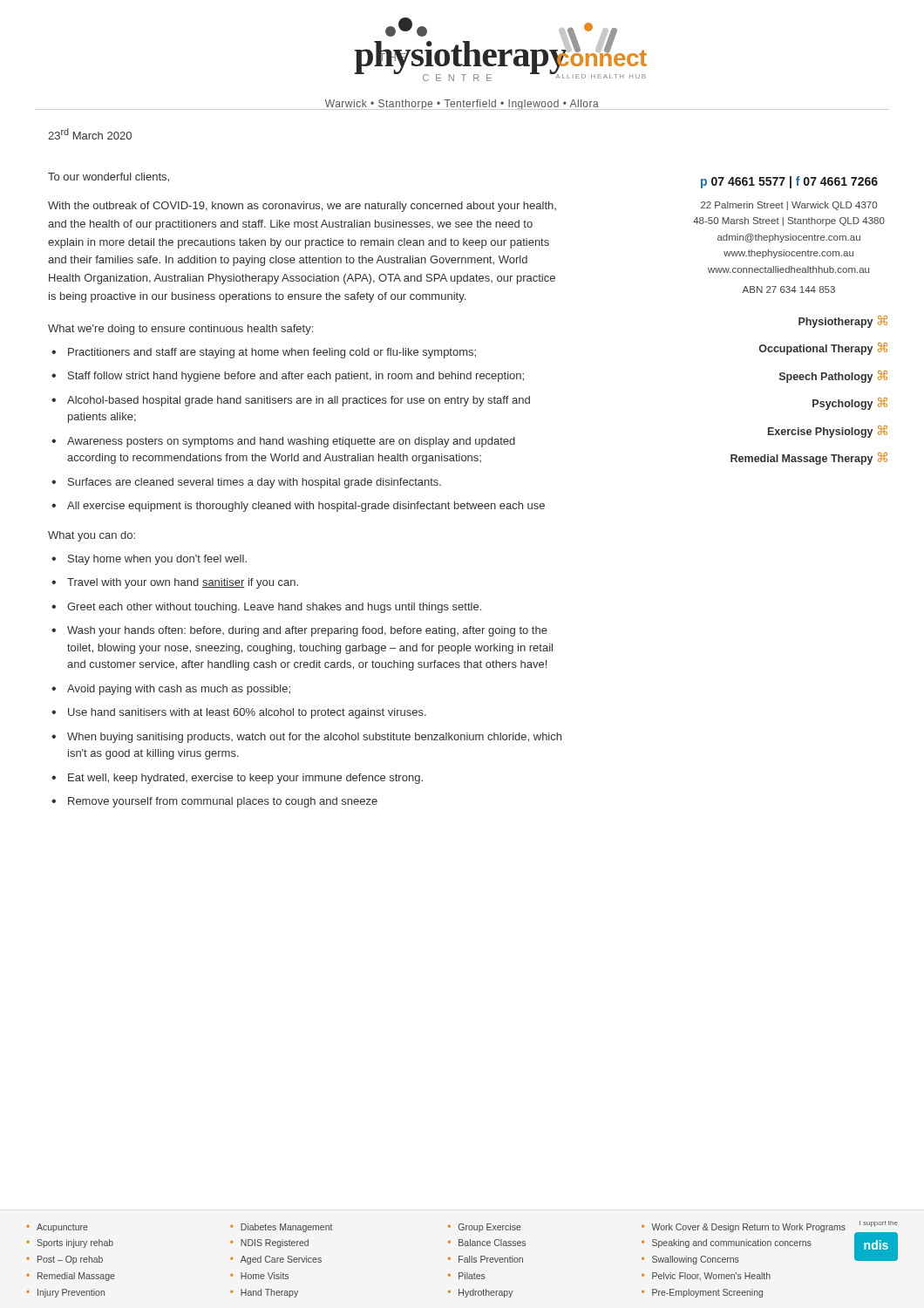This screenshot has width=924, height=1308.
Task: Point to the block beginning "What you can"
Action: (x=92, y=535)
